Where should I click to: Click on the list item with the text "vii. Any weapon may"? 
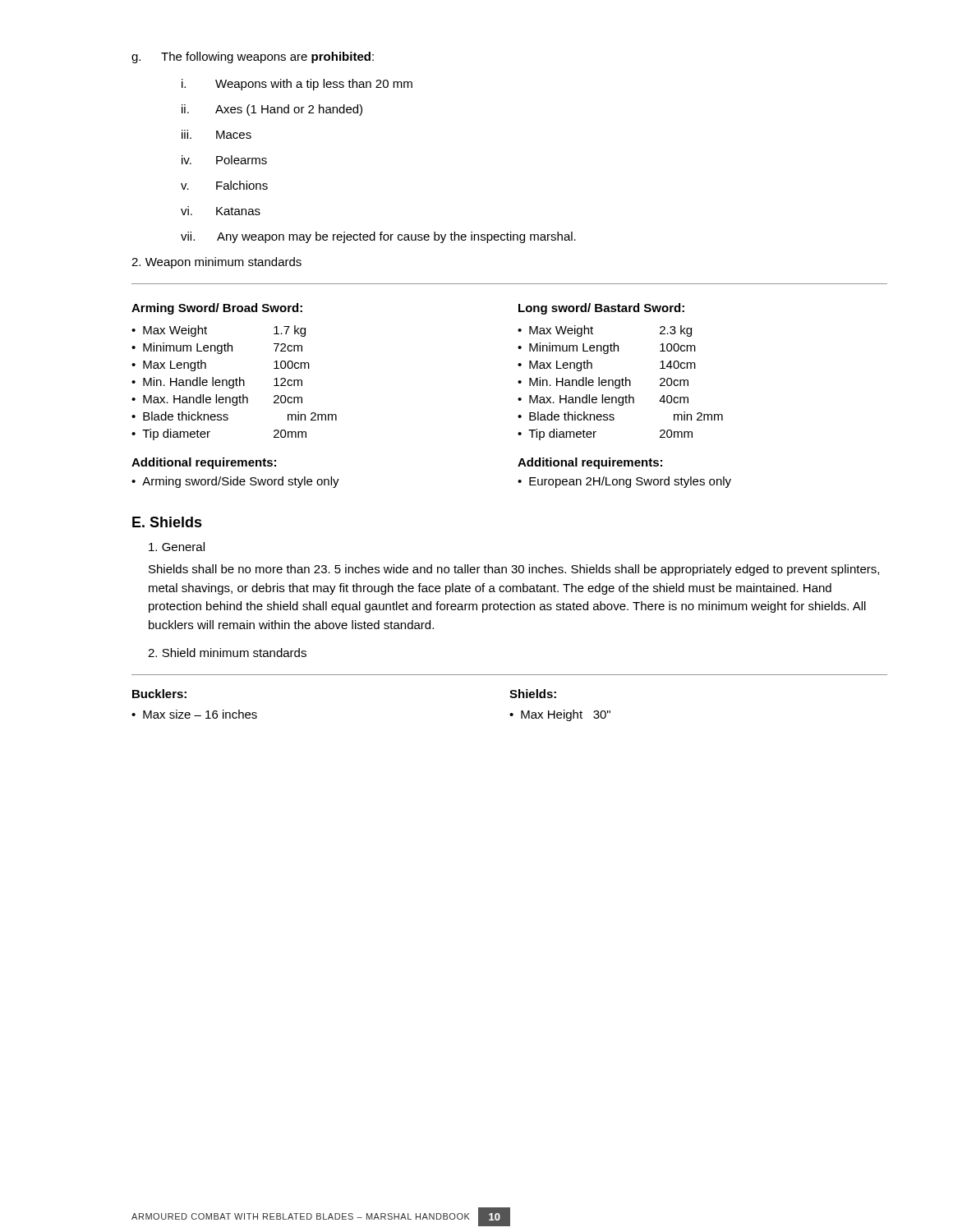379,236
